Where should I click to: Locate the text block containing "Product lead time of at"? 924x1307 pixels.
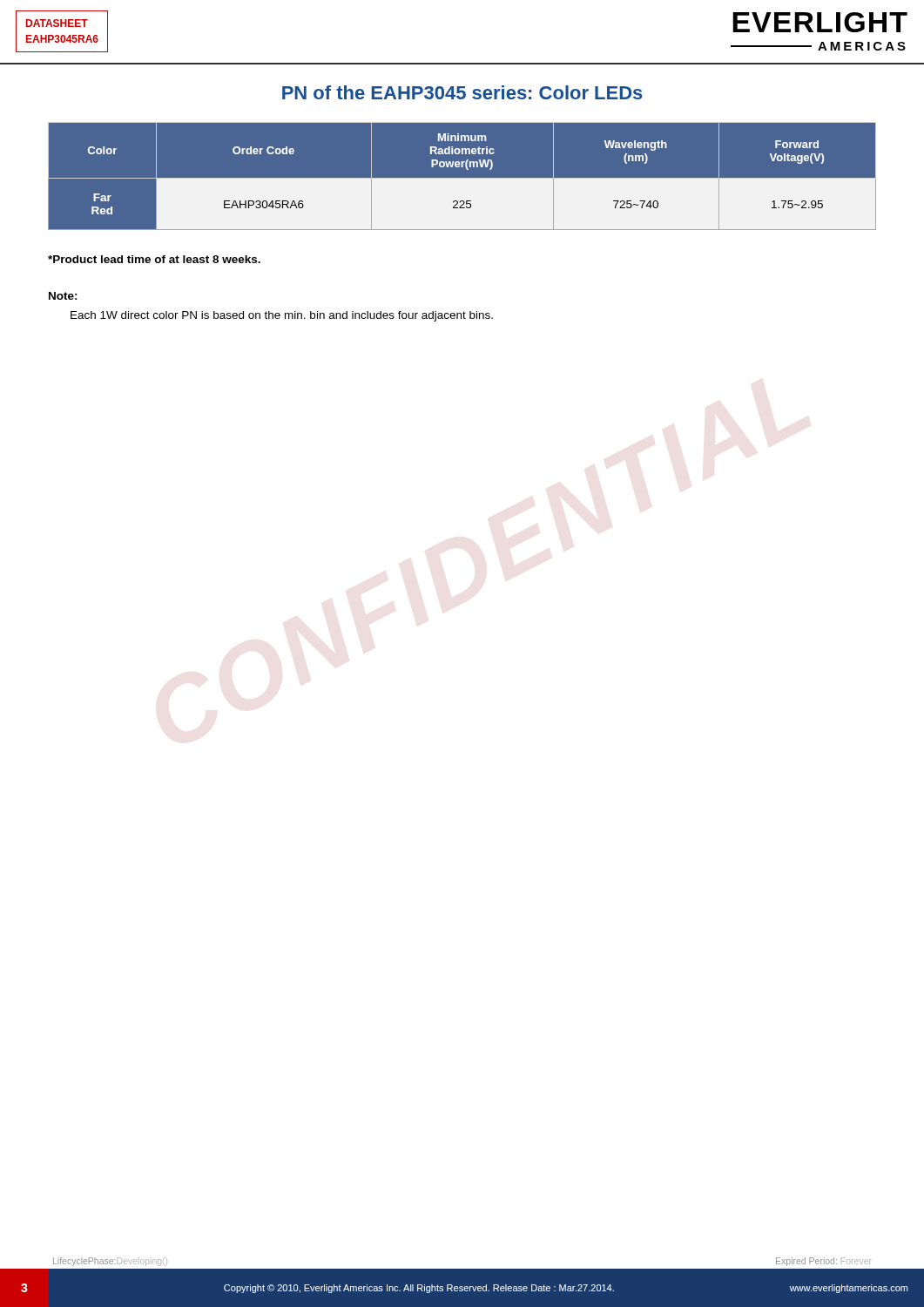(x=154, y=259)
